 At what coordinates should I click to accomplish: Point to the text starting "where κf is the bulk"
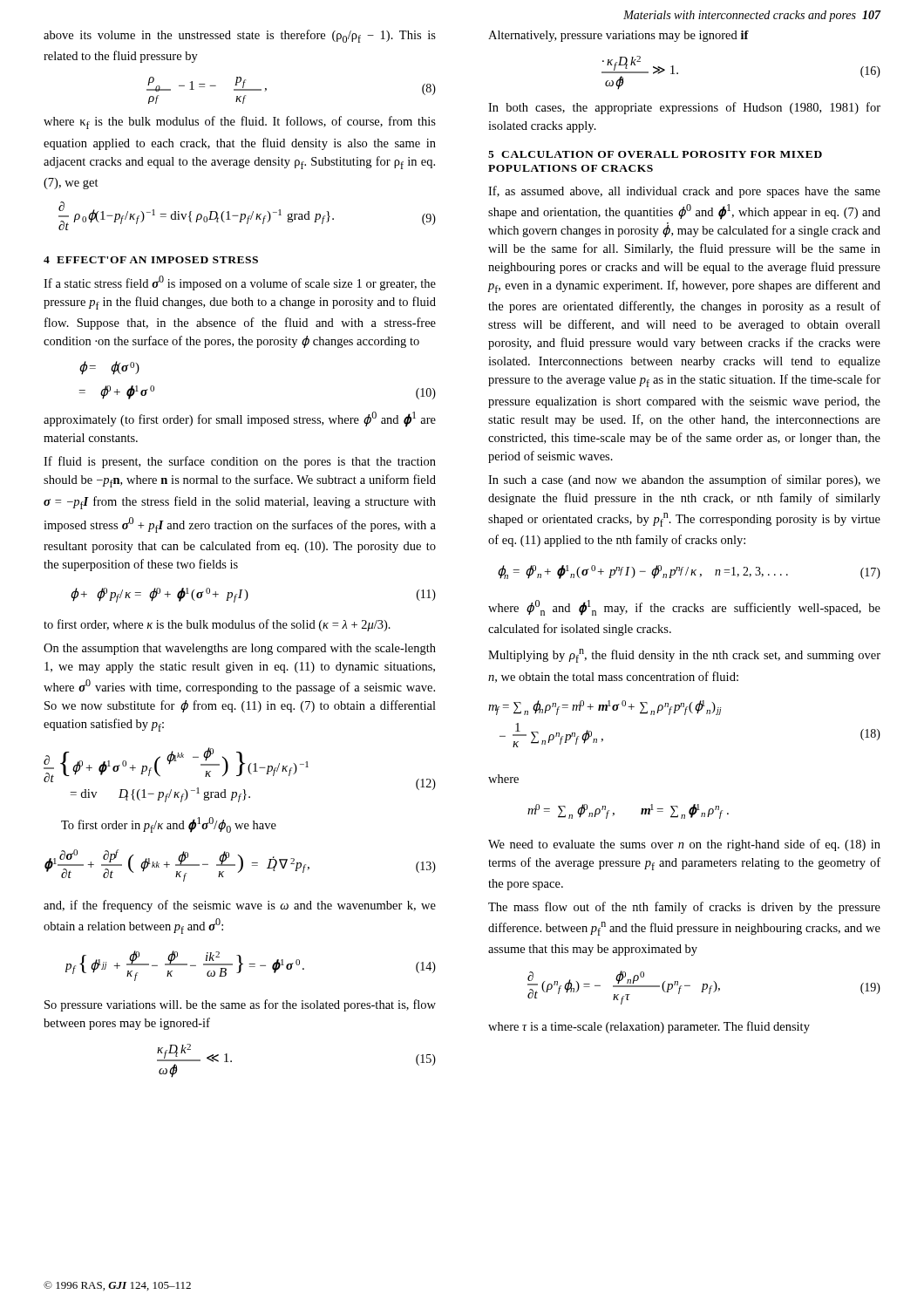point(240,152)
